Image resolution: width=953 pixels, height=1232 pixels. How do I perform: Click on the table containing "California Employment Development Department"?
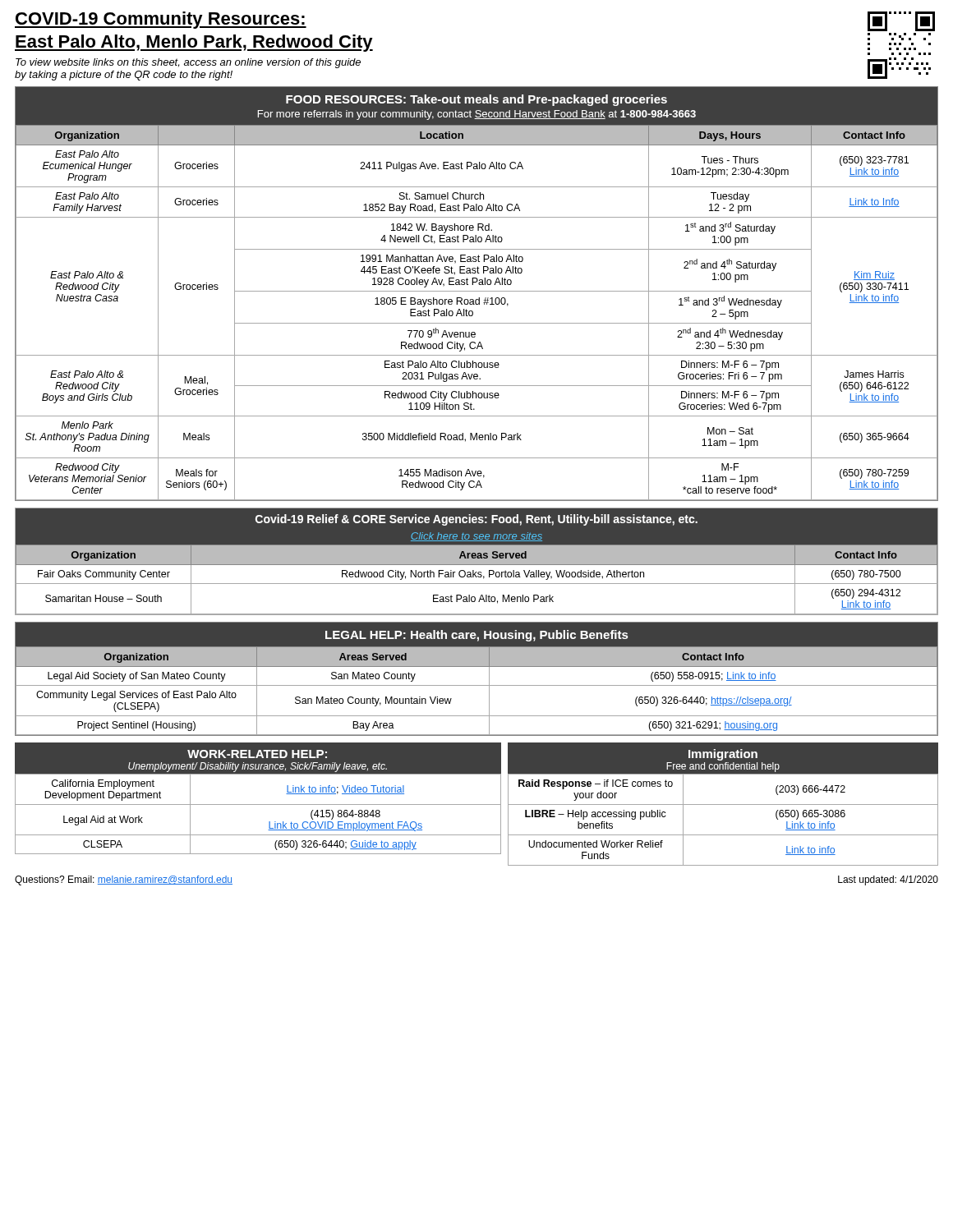(x=258, y=804)
